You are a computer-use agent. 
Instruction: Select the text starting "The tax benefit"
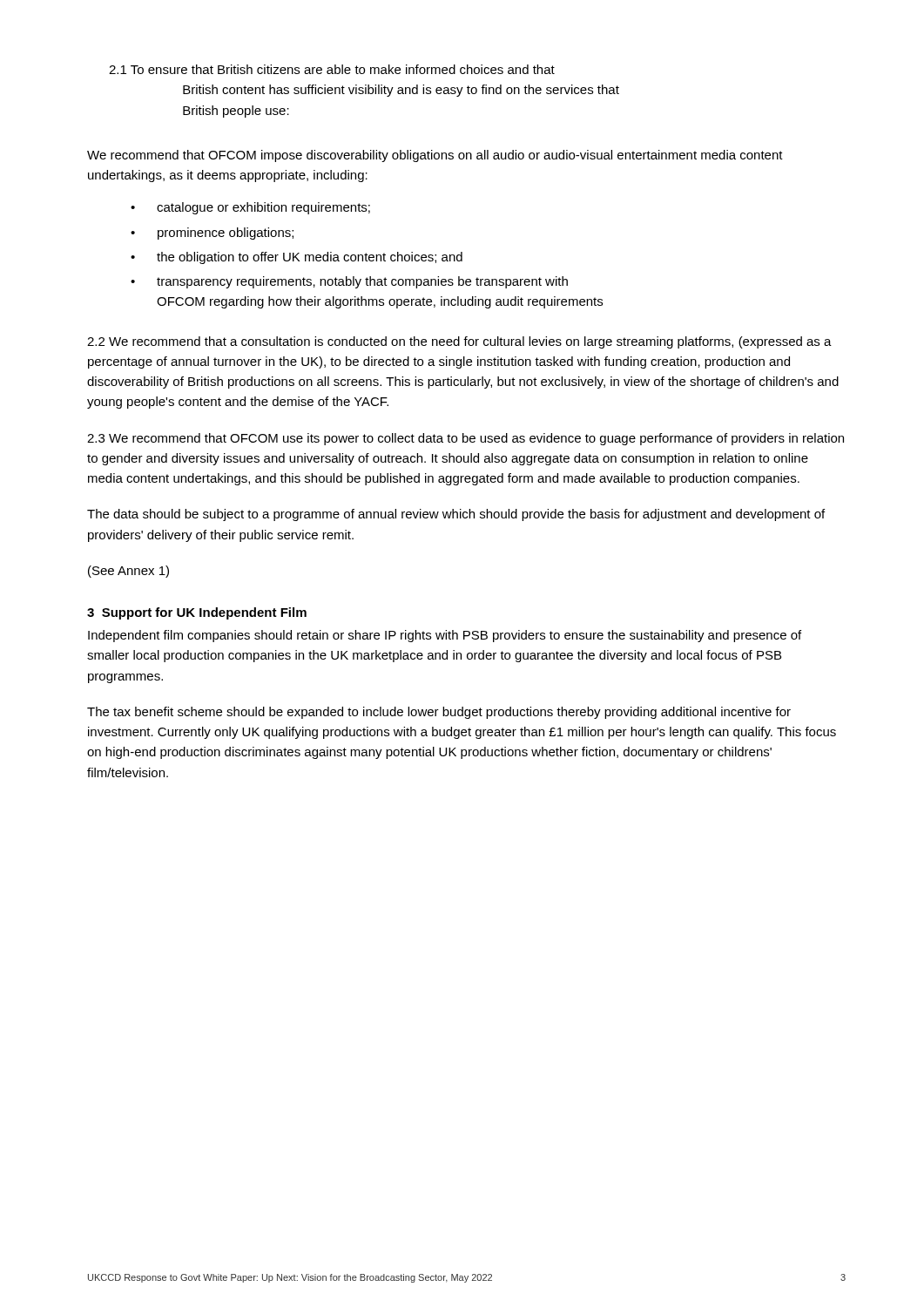click(462, 742)
